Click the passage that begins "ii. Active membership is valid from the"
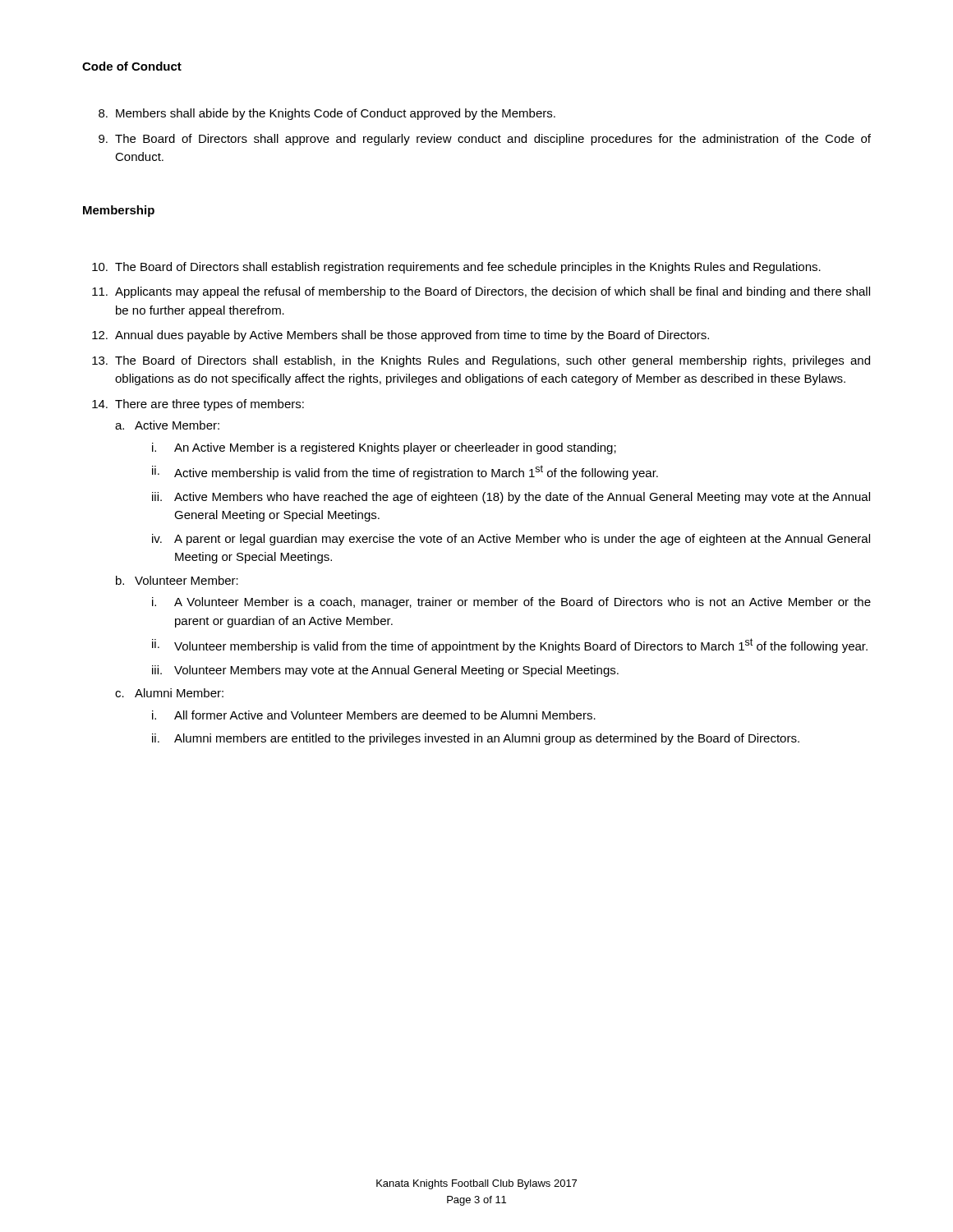The image size is (953, 1232). 511,472
